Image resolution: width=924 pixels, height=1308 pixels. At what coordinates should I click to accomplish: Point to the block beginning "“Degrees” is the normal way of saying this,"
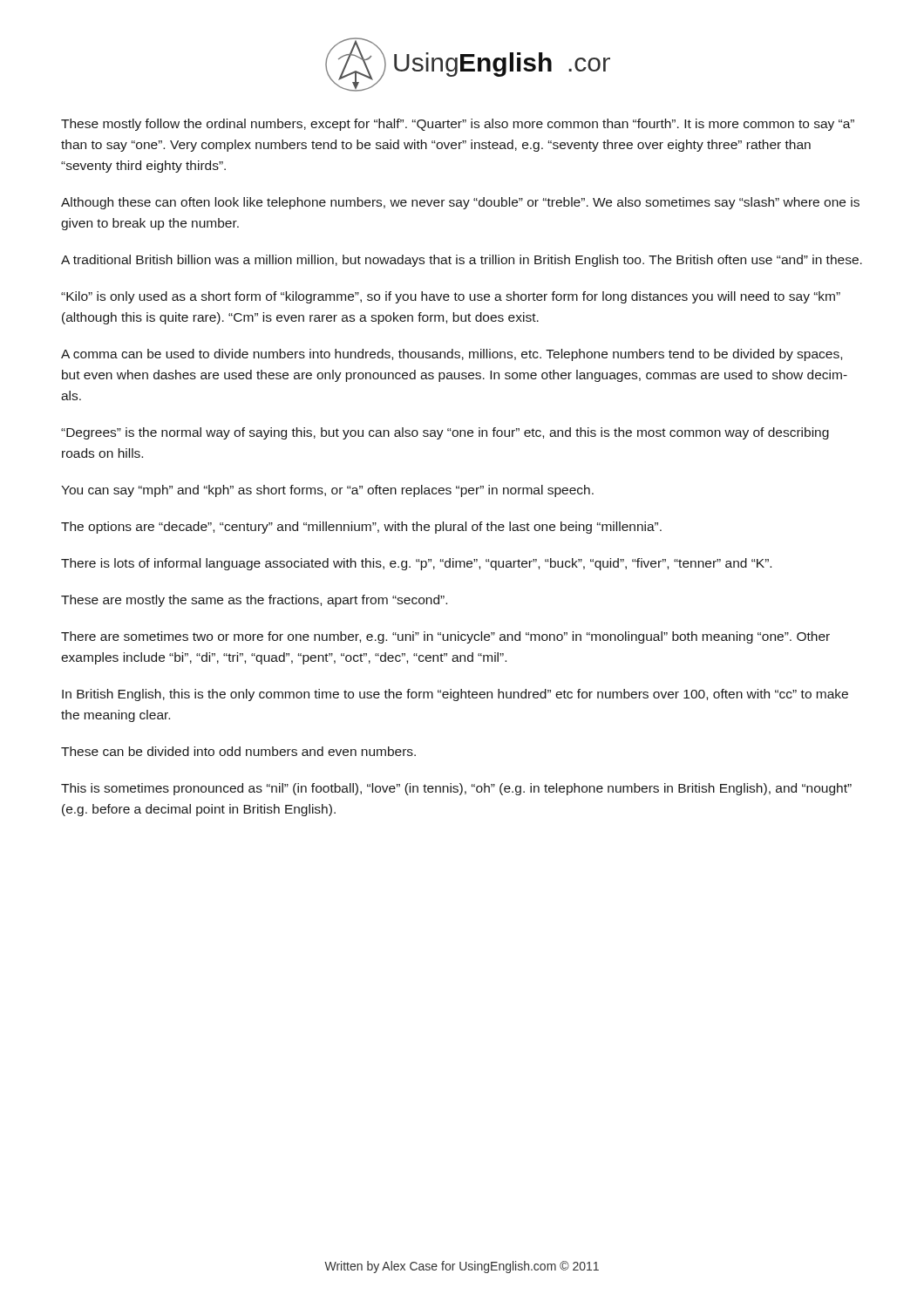click(445, 443)
